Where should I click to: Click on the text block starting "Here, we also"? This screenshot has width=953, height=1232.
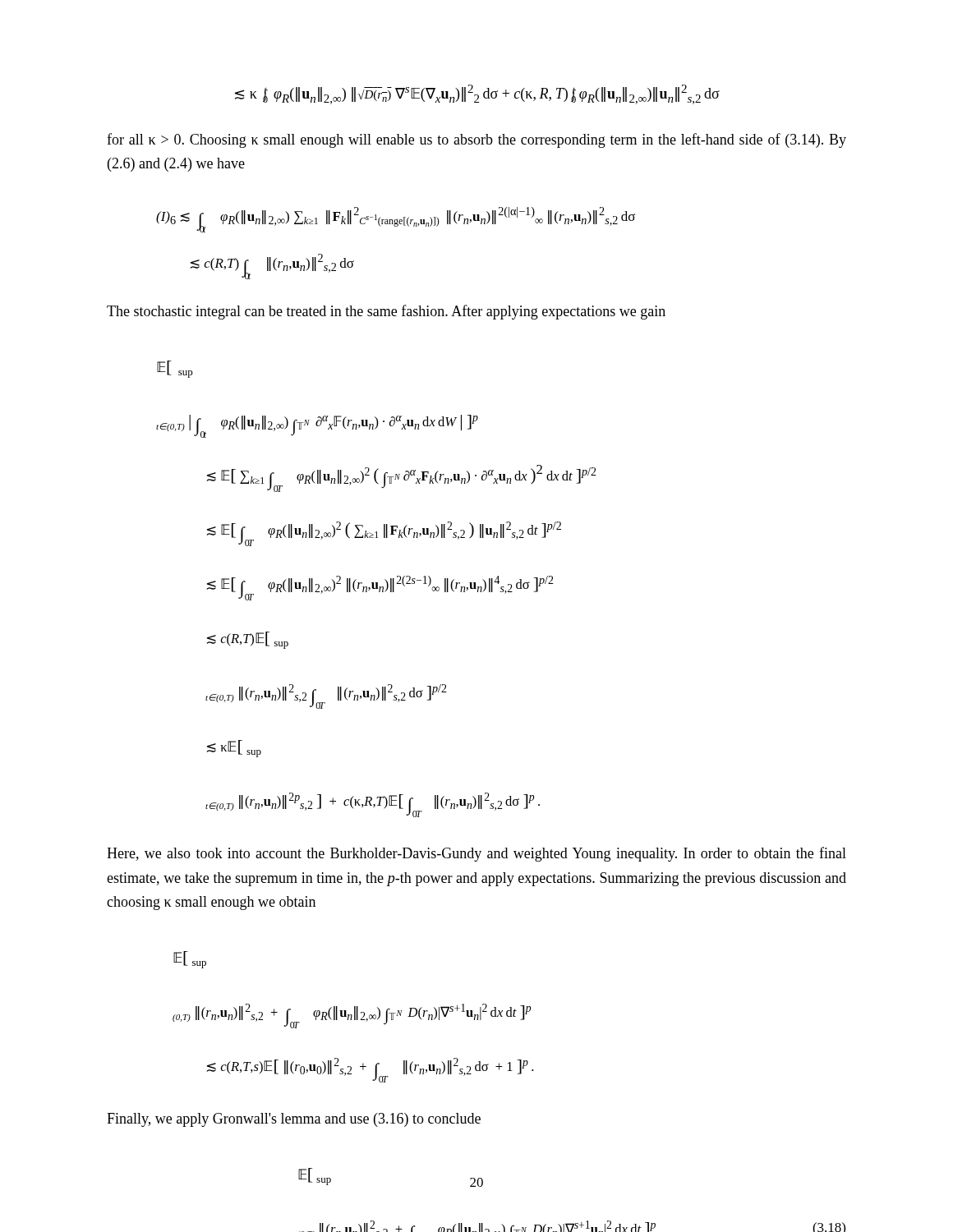click(476, 878)
